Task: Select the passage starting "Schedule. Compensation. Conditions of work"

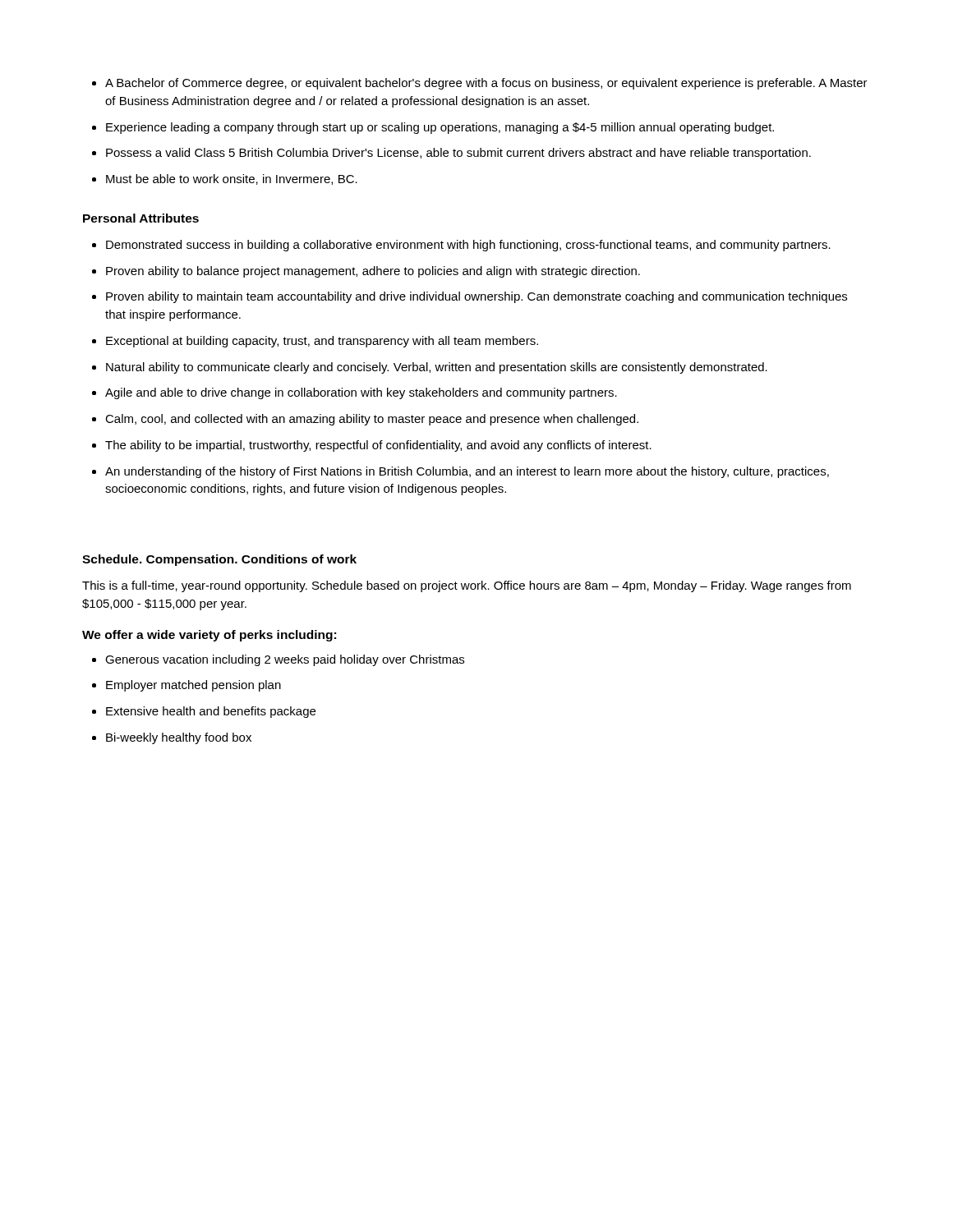Action: [219, 559]
